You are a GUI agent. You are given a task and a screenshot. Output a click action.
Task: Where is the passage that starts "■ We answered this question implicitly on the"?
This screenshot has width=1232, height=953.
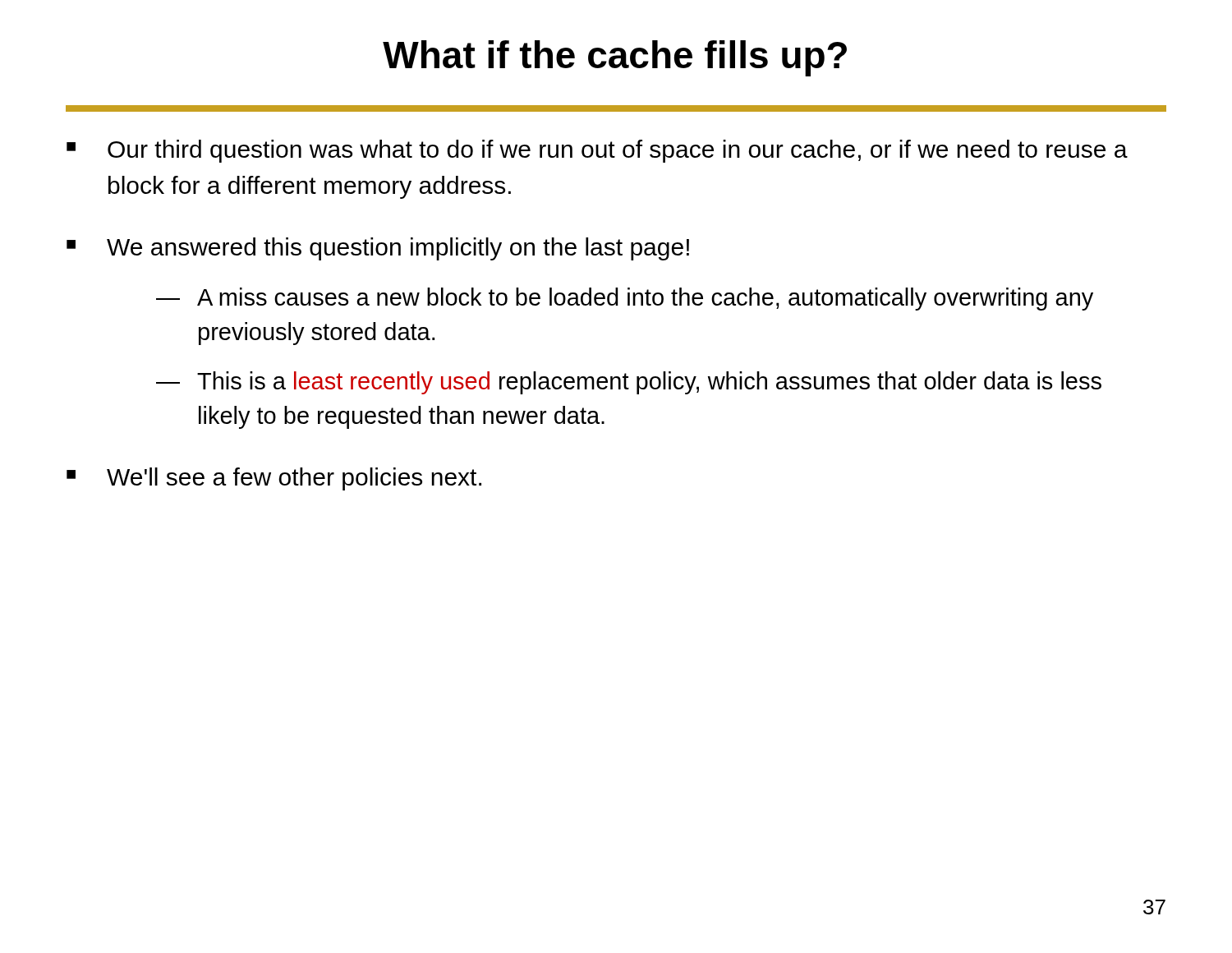pyautogui.click(x=378, y=249)
